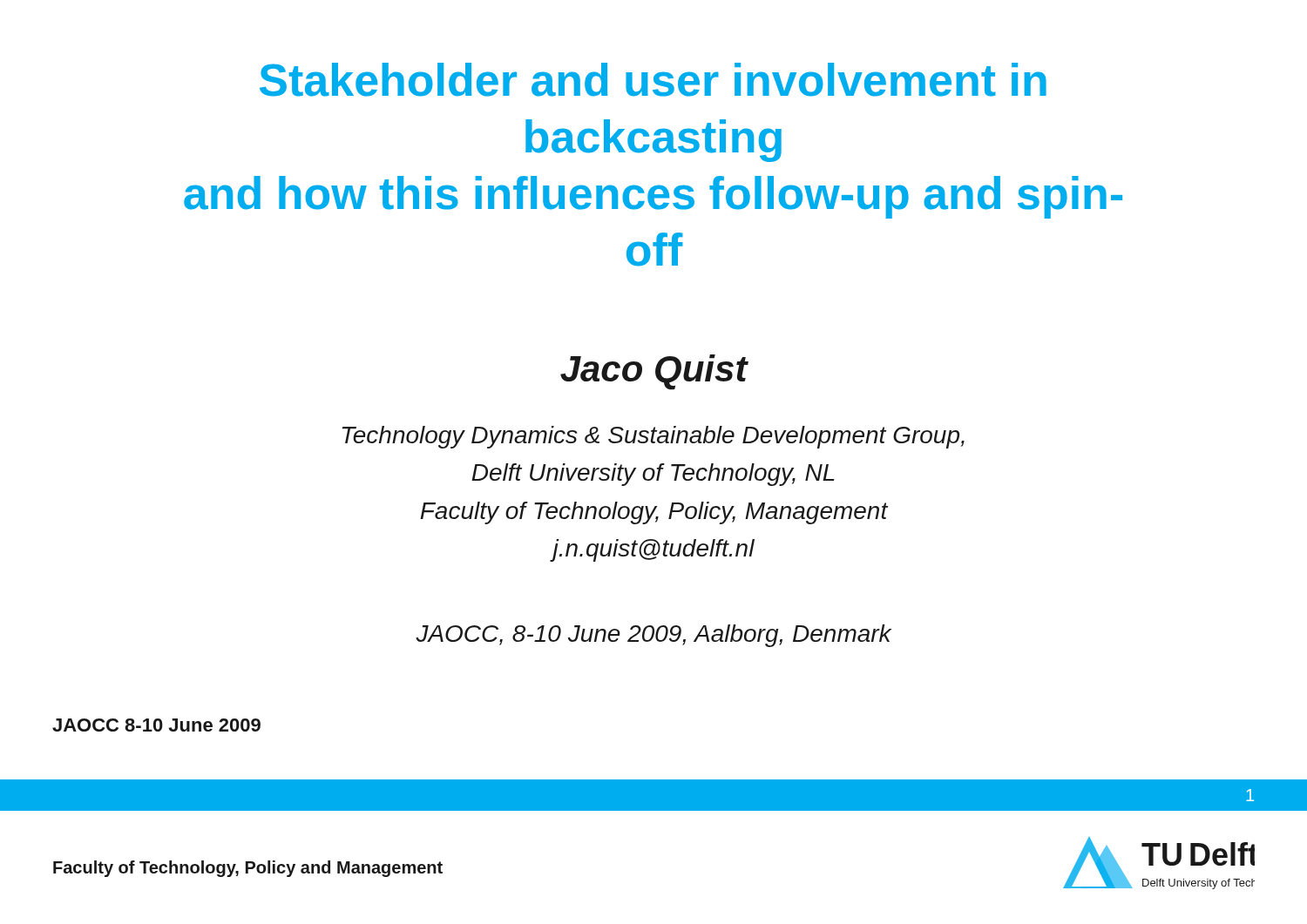Select the region starting "JAOCC 8-10 June 2009"

[157, 725]
